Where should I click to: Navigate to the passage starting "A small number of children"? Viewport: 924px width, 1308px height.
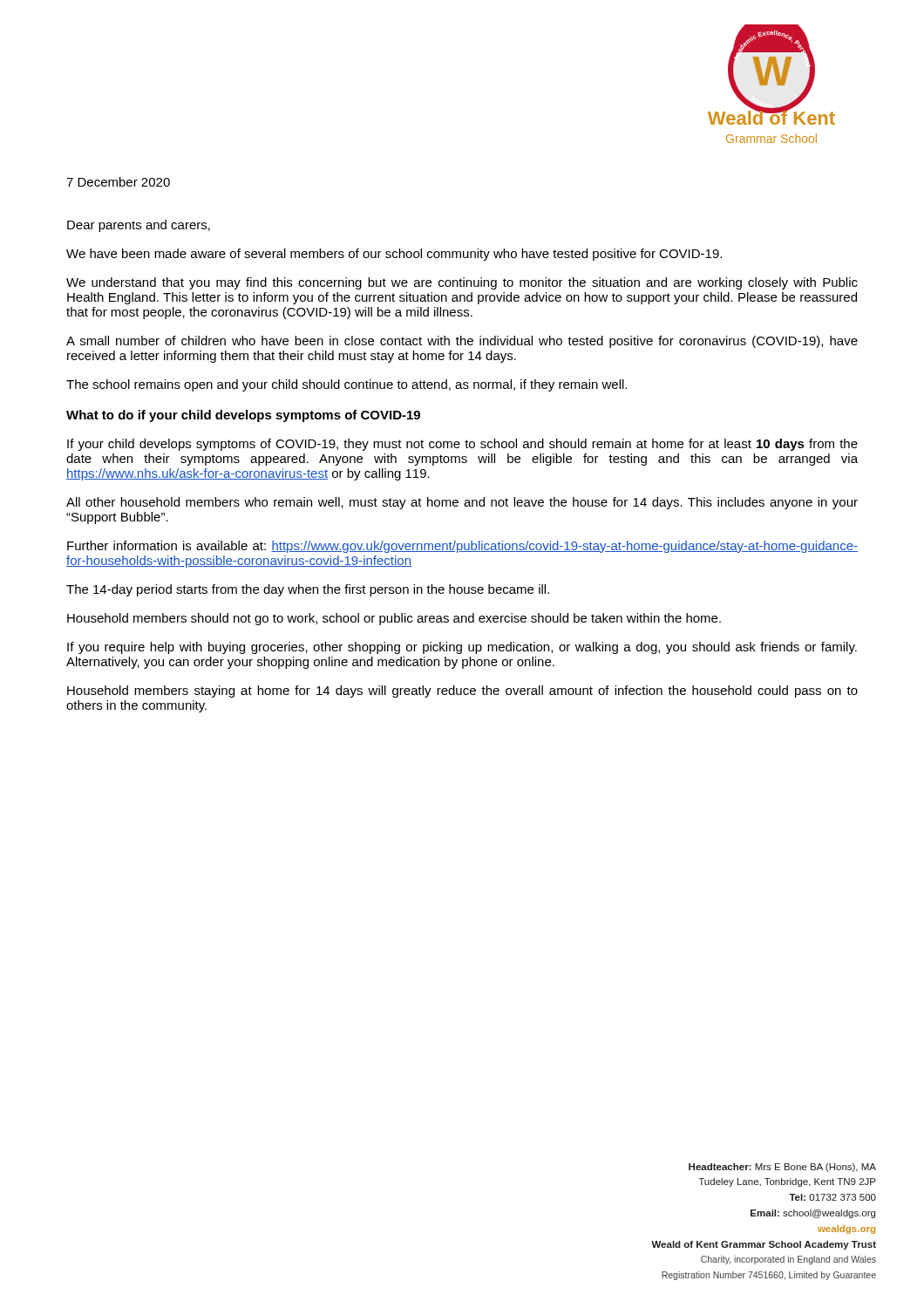click(462, 348)
